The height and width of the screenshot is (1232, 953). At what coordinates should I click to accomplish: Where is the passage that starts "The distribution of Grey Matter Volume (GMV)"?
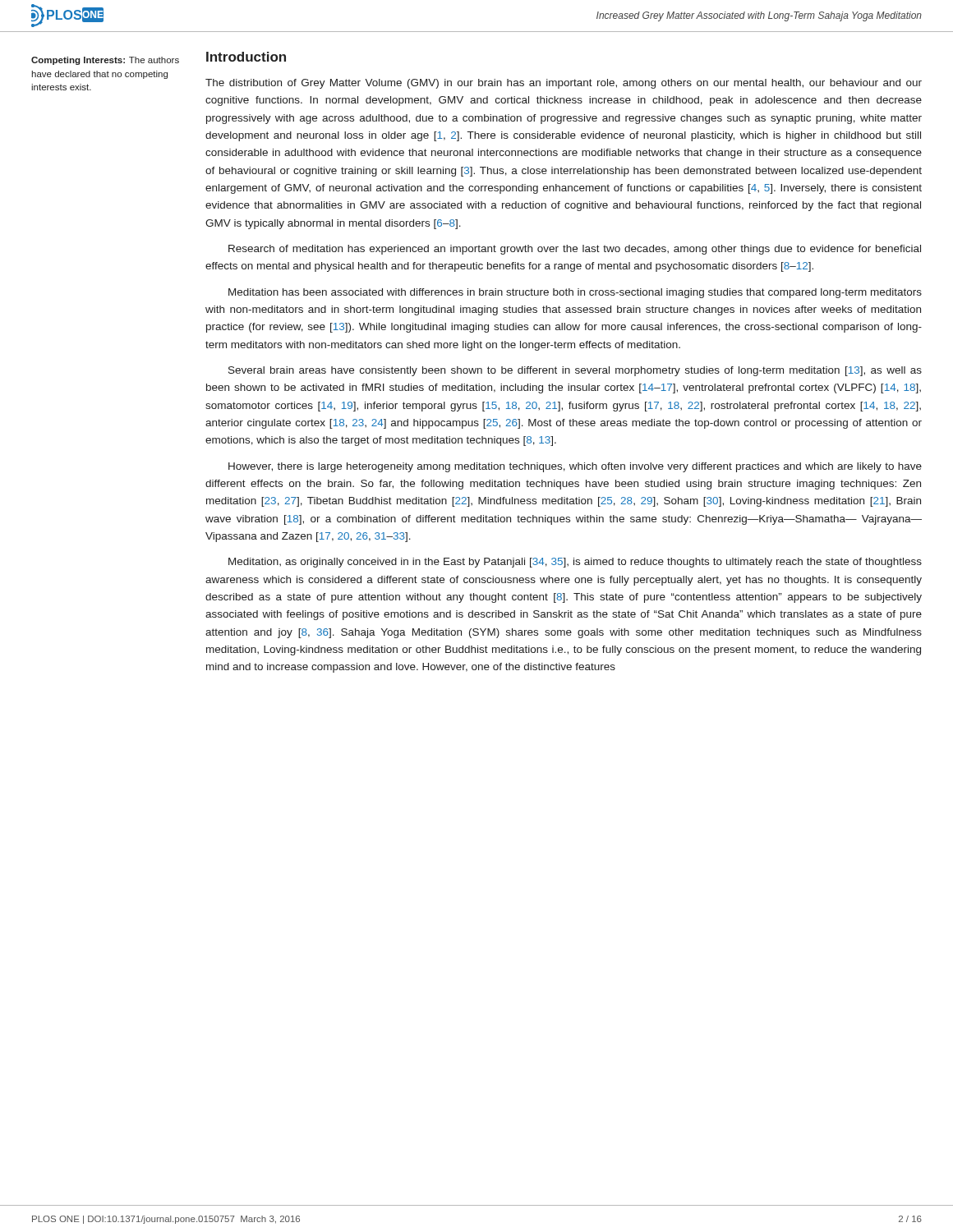coord(564,153)
